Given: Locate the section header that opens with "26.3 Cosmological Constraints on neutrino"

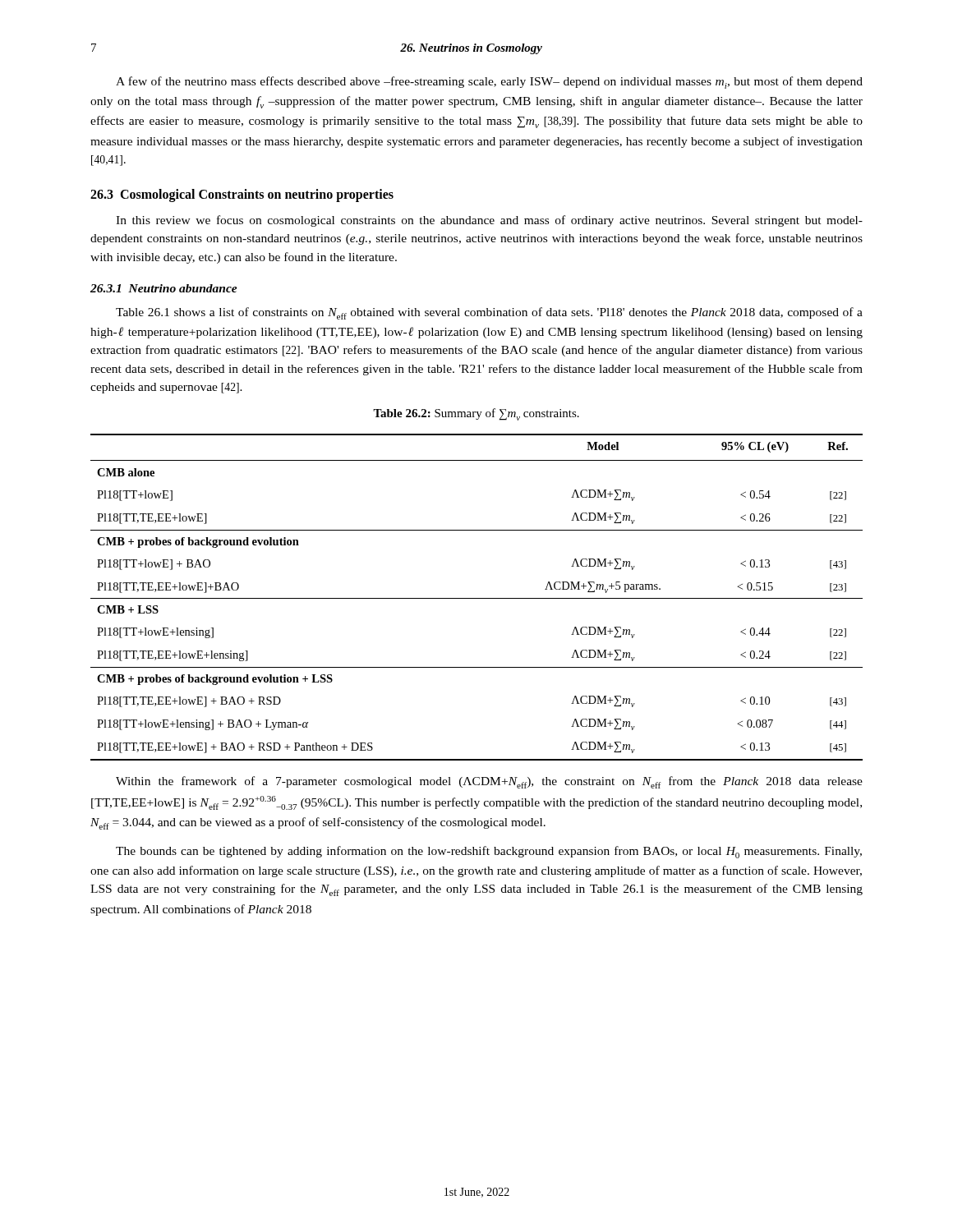Looking at the screenshot, I should pyautogui.click(x=242, y=195).
